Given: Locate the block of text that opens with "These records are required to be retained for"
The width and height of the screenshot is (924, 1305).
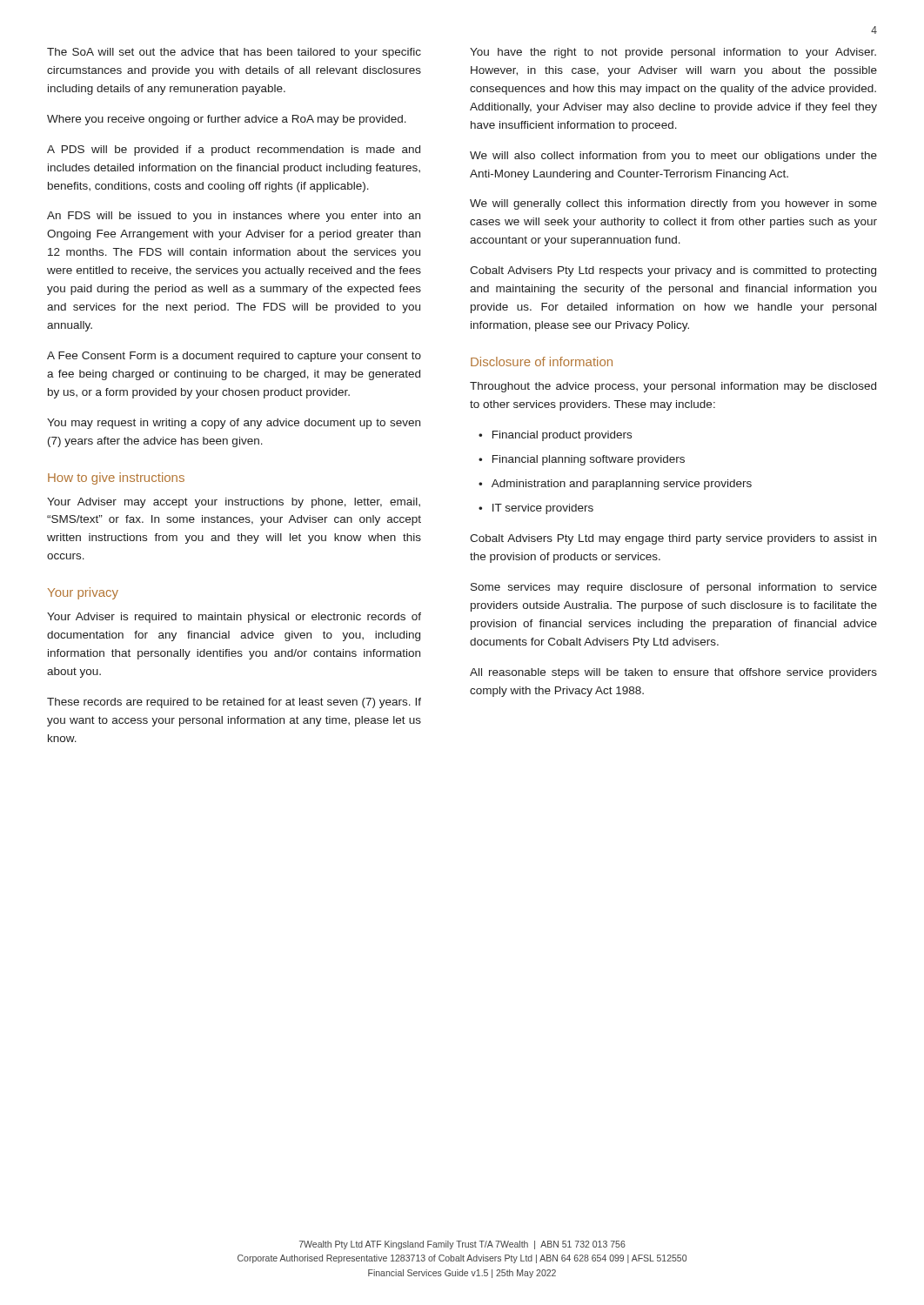Looking at the screenshot, I should click(234, 720).
